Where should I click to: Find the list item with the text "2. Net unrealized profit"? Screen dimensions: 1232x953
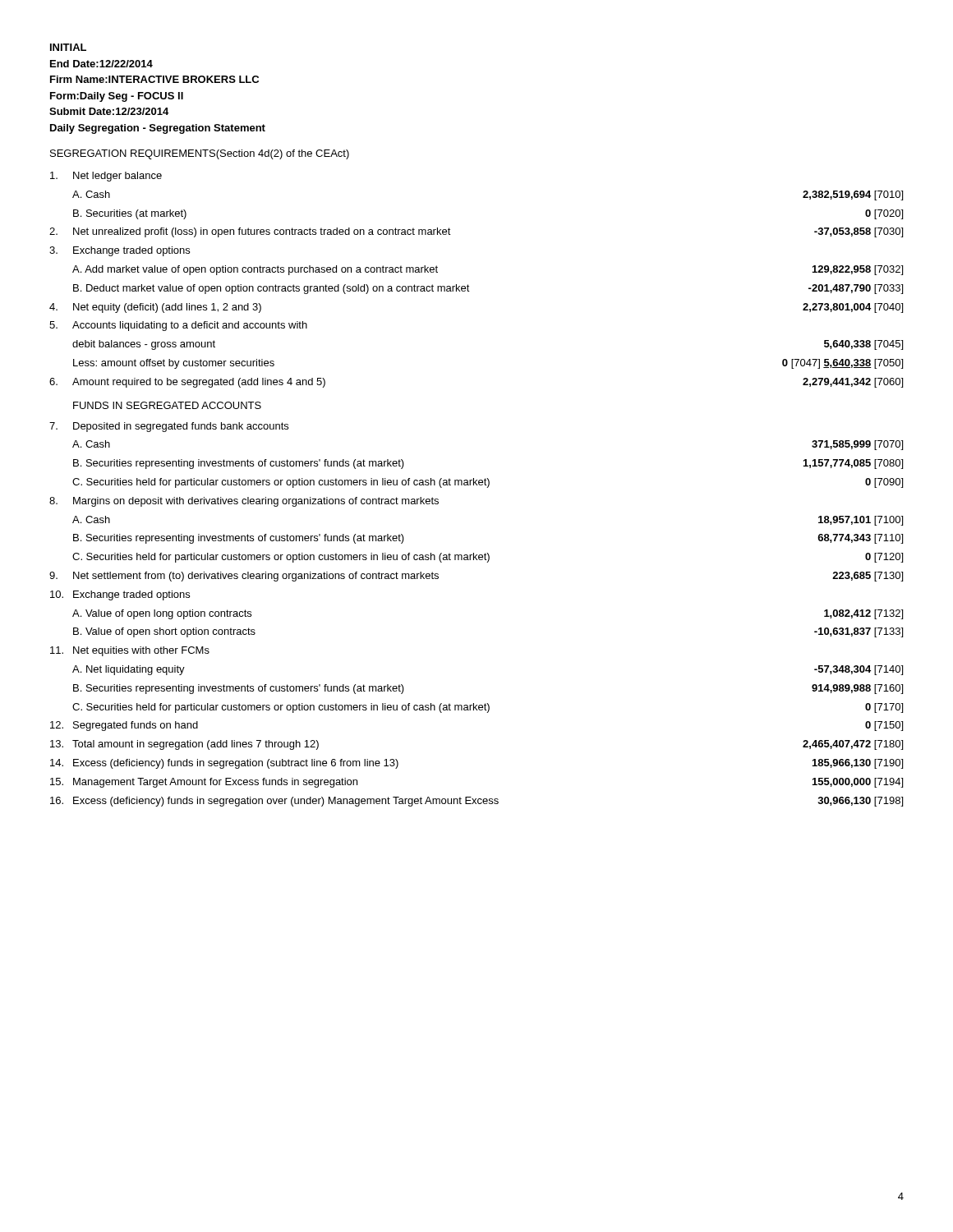(260, 232)
